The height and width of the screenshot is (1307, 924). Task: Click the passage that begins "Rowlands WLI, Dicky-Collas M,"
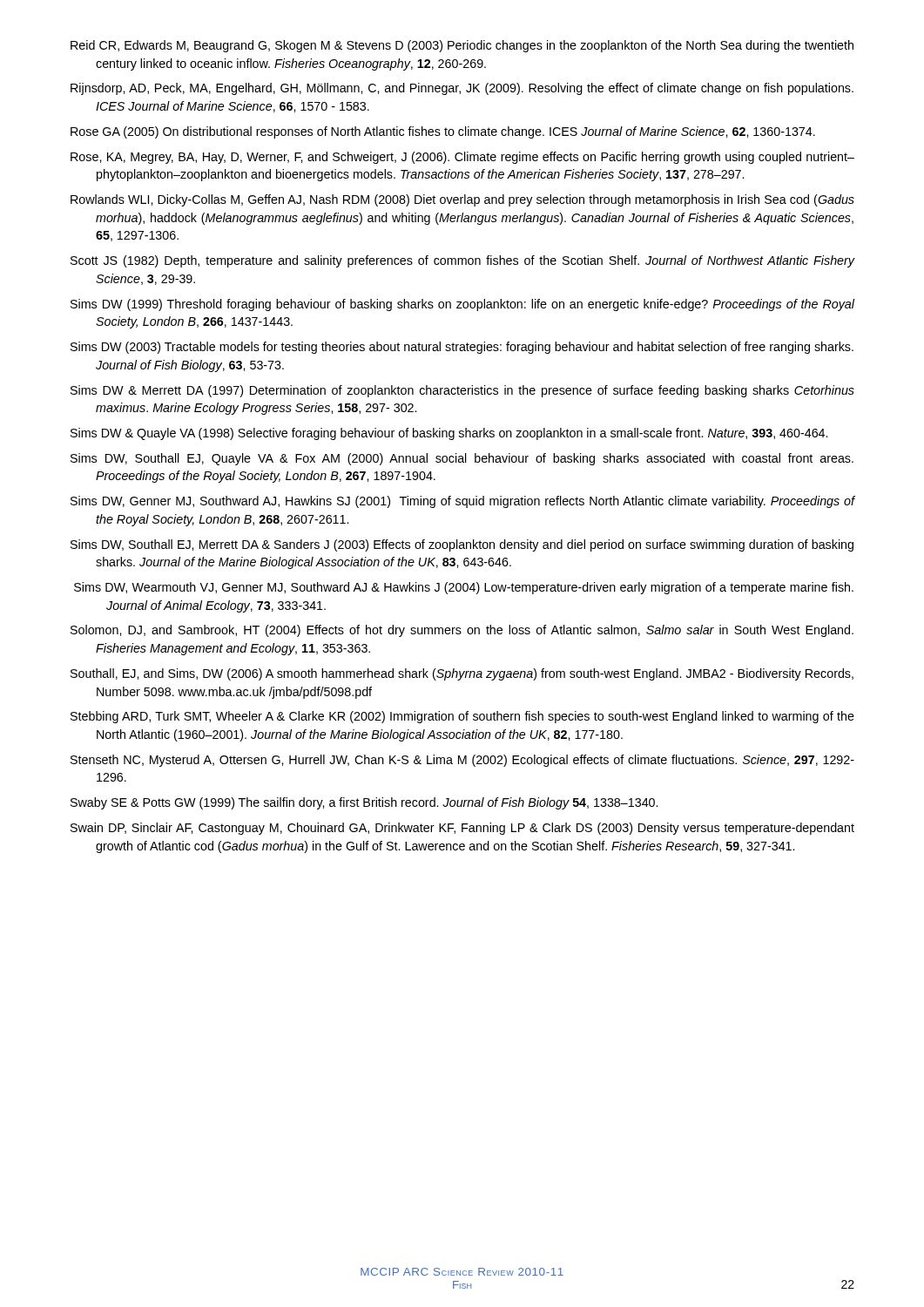462,218
